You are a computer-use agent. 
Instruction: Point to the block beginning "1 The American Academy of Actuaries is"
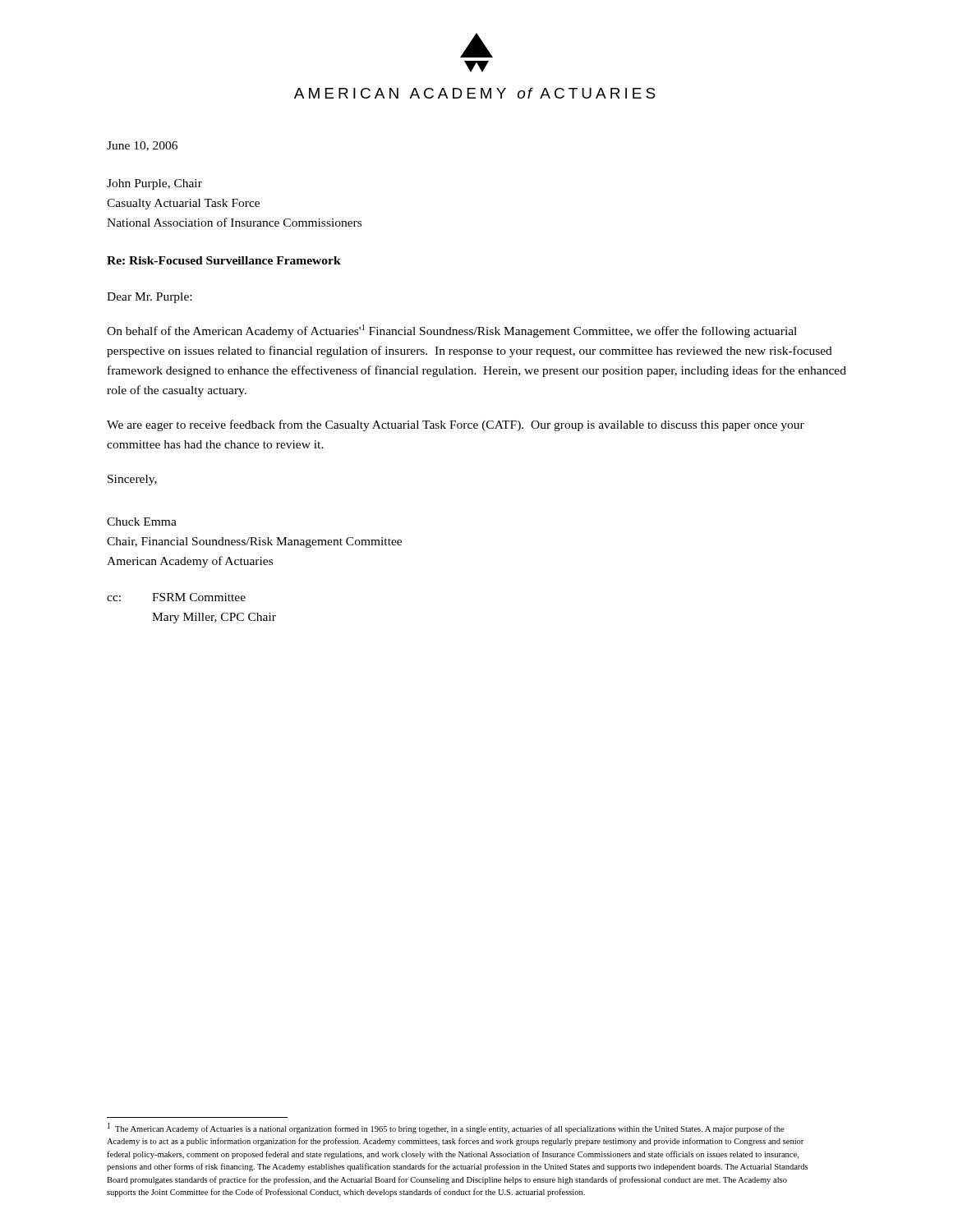457,1160
